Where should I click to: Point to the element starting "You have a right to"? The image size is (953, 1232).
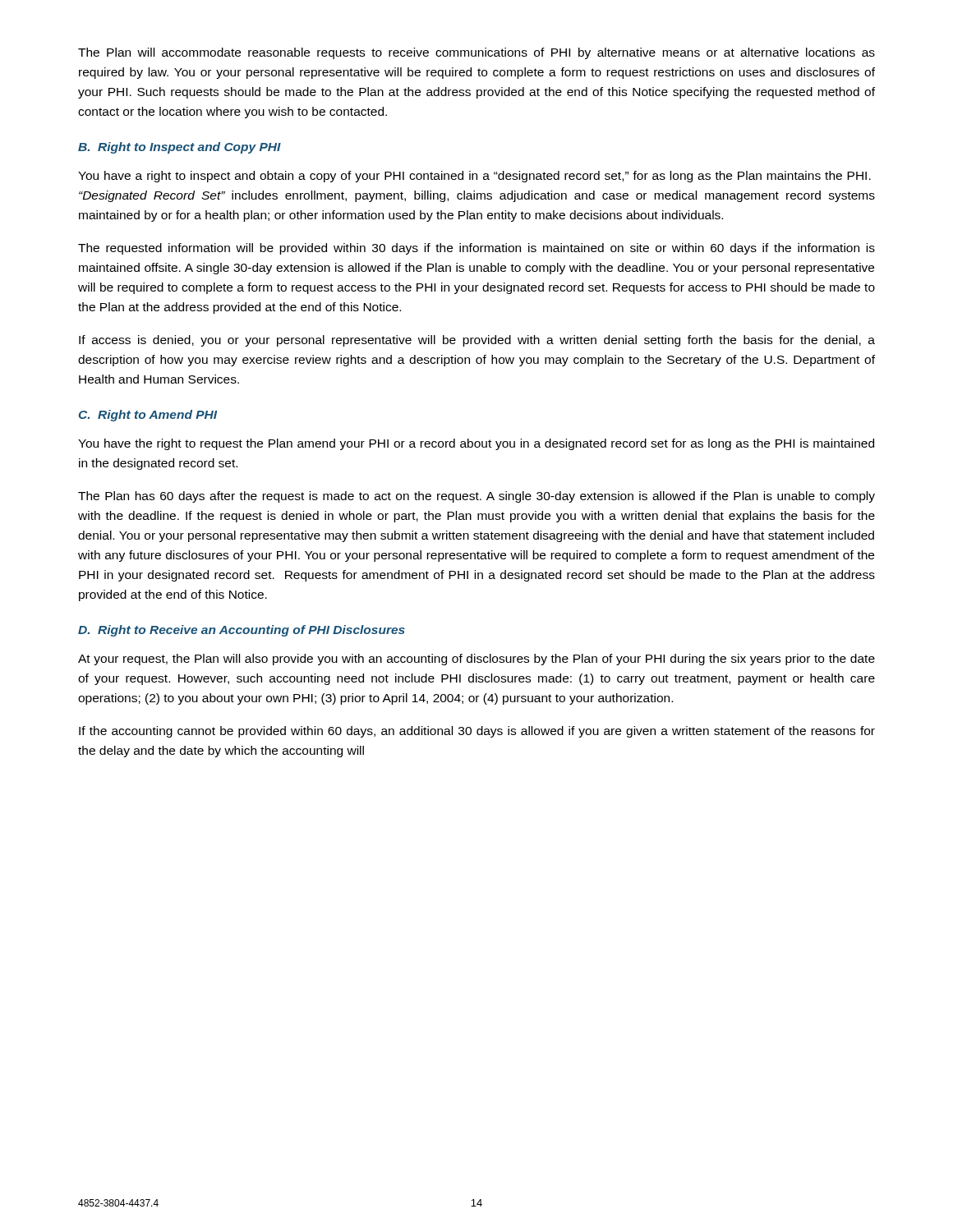click(x=476, y=196)
